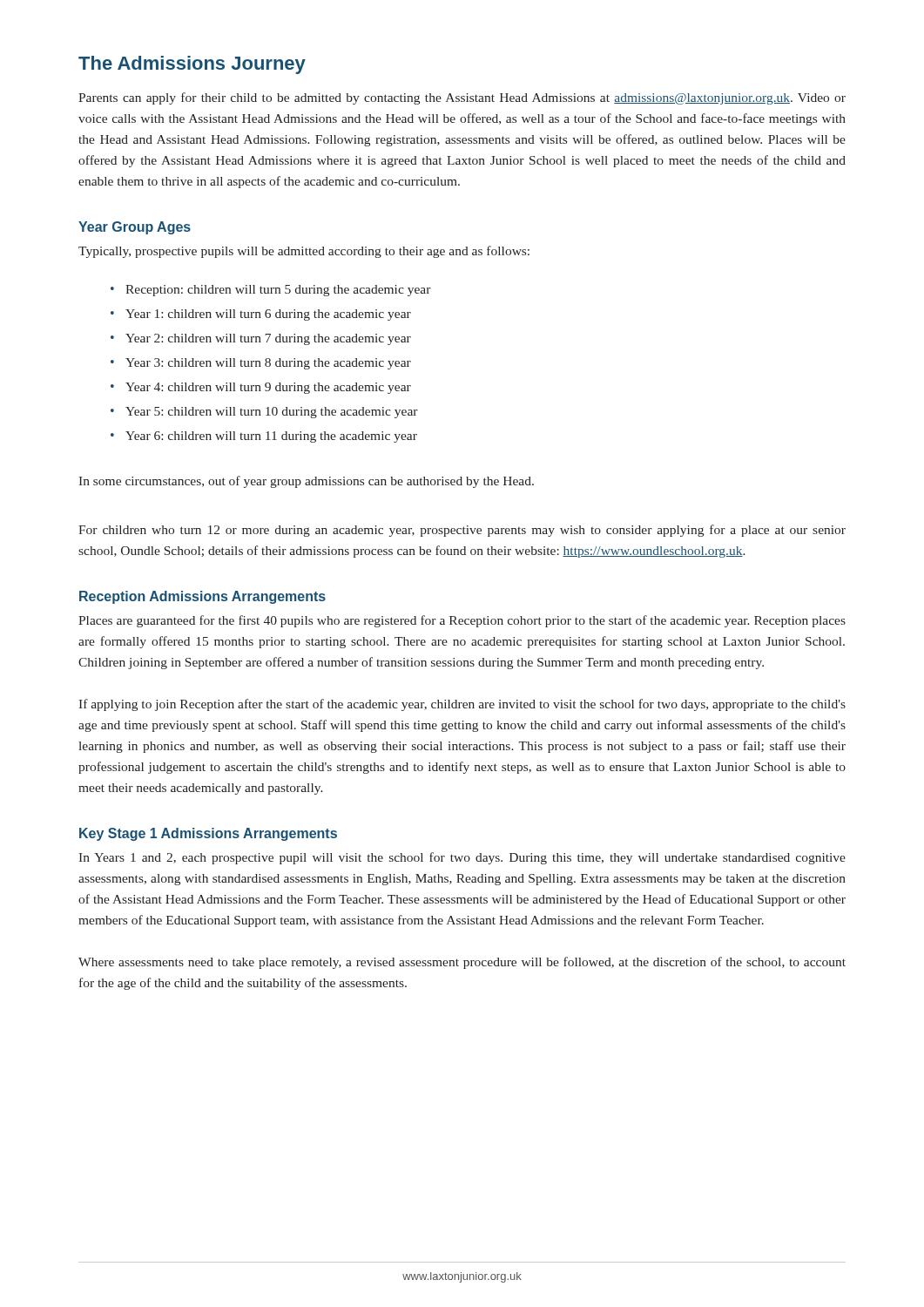Image resolution: width=924 pixels, height=1307 pixels.
Task: Locate the text block with the text "Typically, prospective pupils will be admitted"
Action: tap(462, 251)
